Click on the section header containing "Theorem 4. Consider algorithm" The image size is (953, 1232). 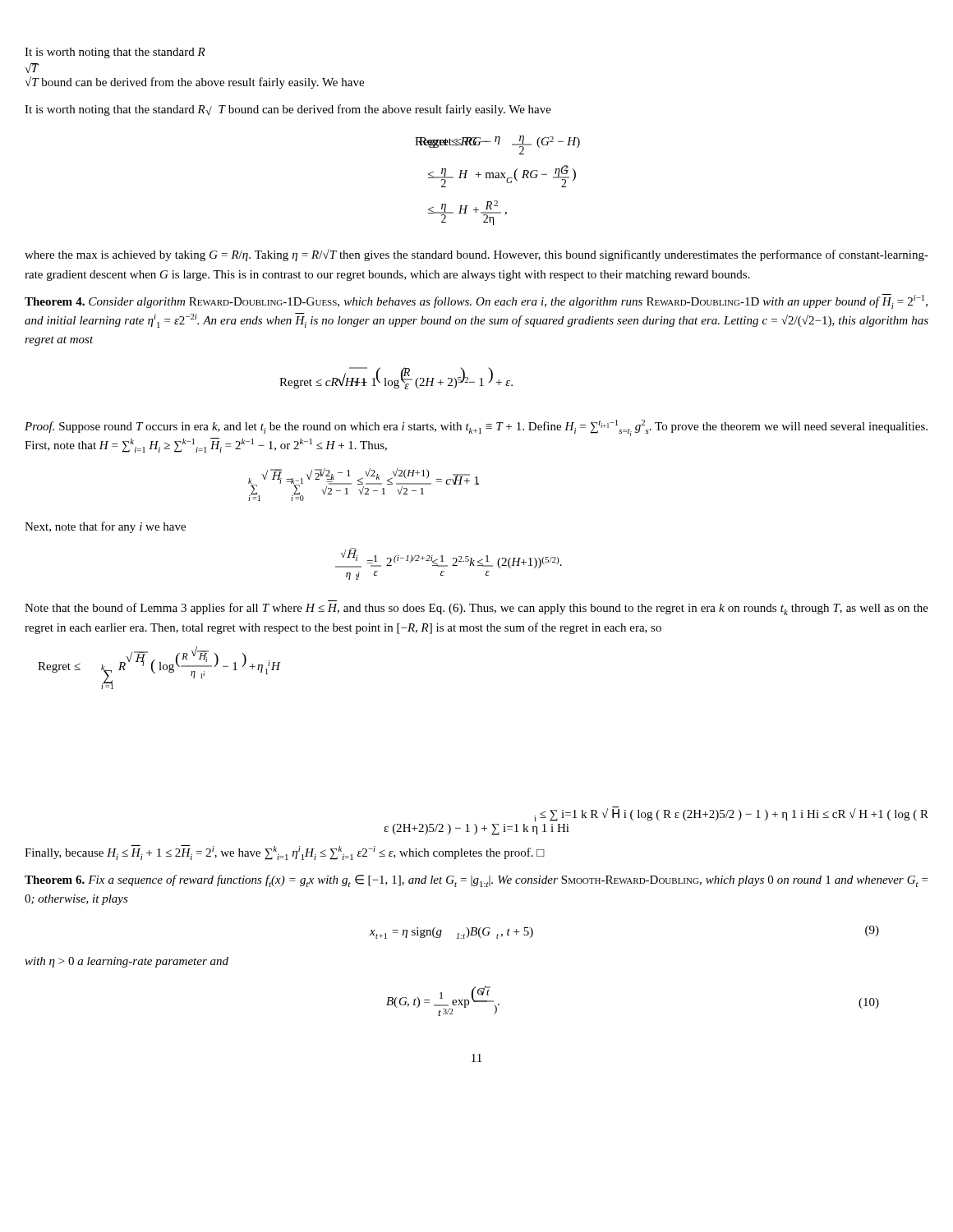coord(476,319)
